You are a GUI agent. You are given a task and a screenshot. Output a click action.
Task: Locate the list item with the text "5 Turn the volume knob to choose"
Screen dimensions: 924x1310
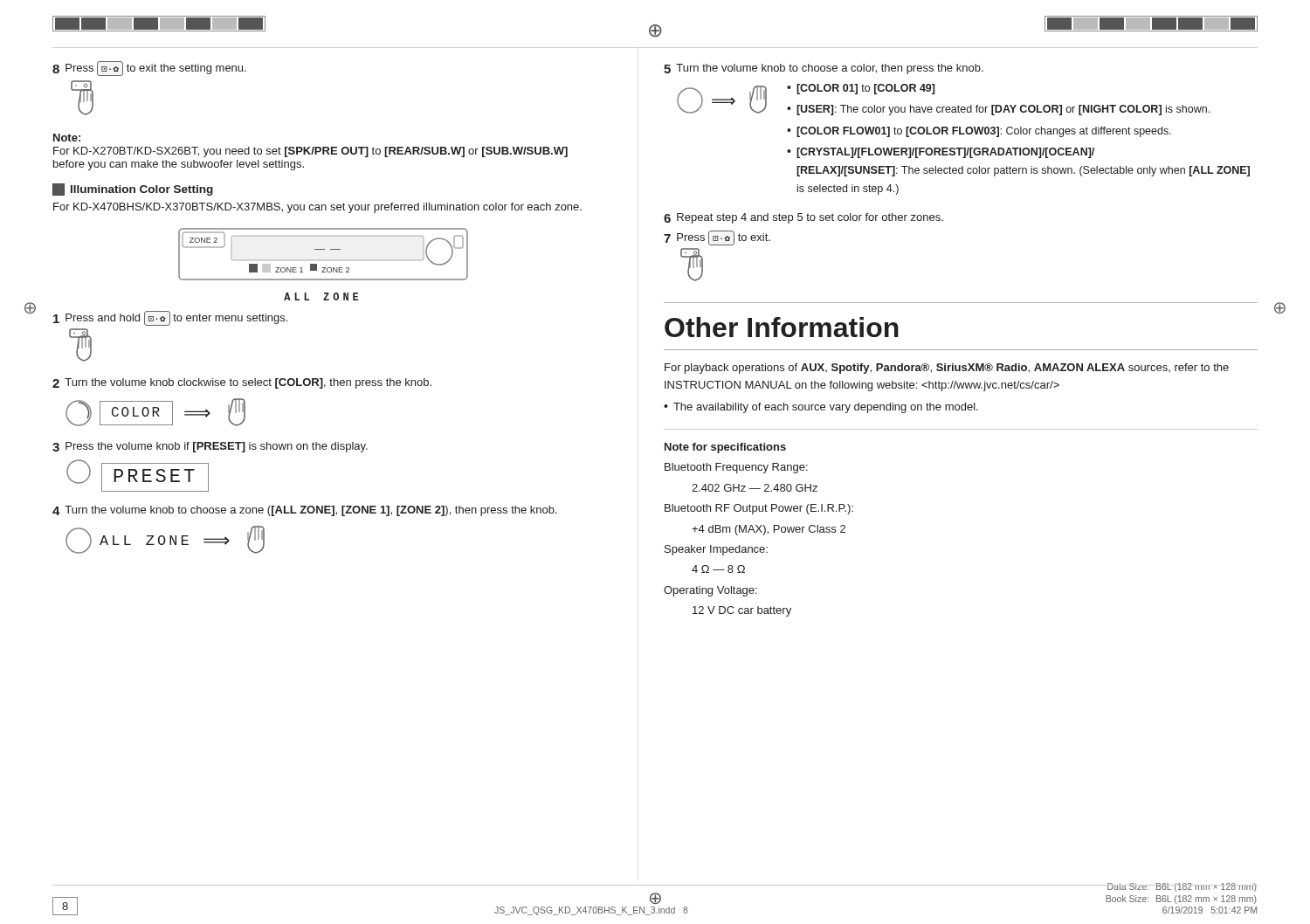(x=961, y=69)
